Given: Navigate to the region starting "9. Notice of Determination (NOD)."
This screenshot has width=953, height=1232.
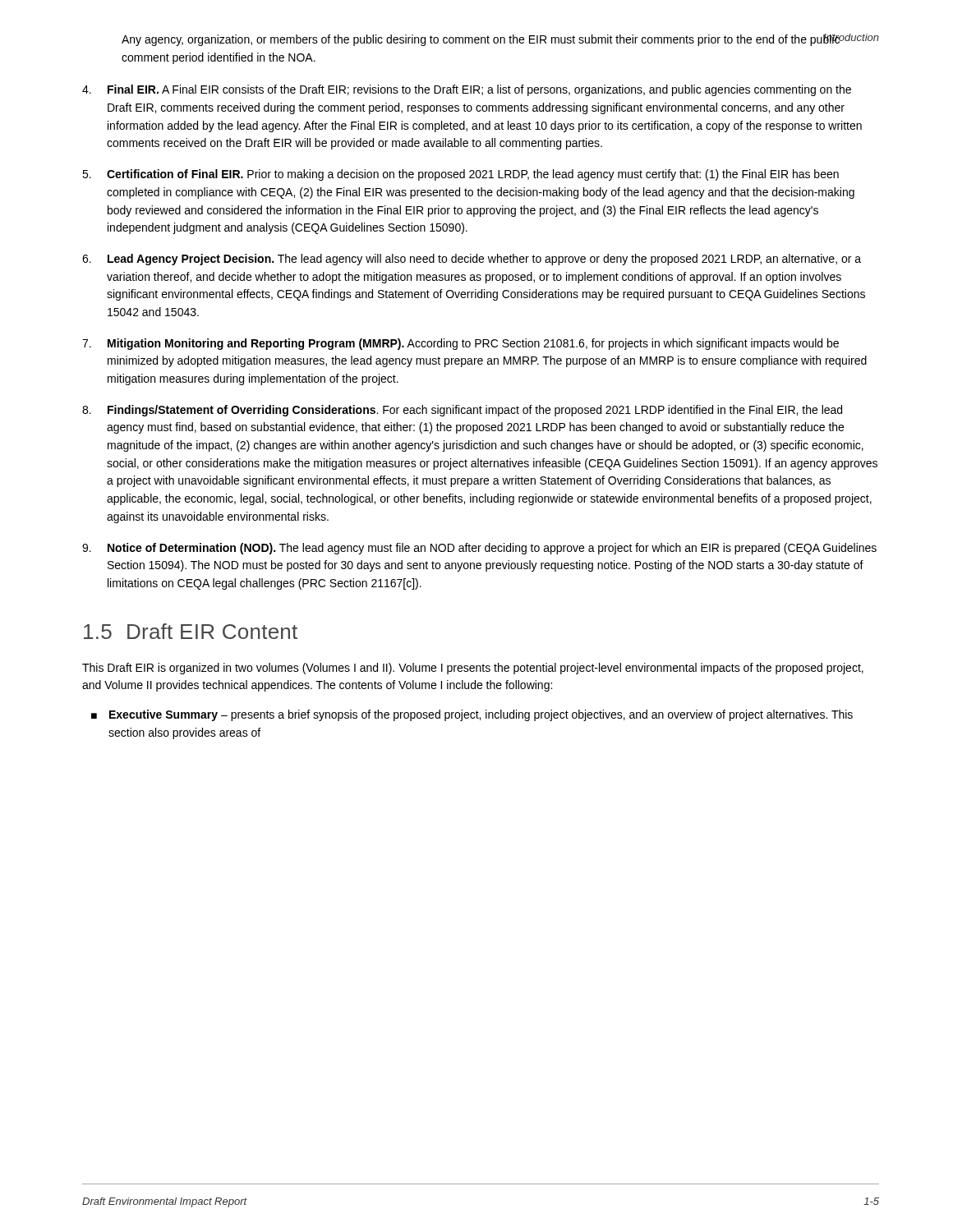Looking at the screenshot, I should click(x=481, y=566).
